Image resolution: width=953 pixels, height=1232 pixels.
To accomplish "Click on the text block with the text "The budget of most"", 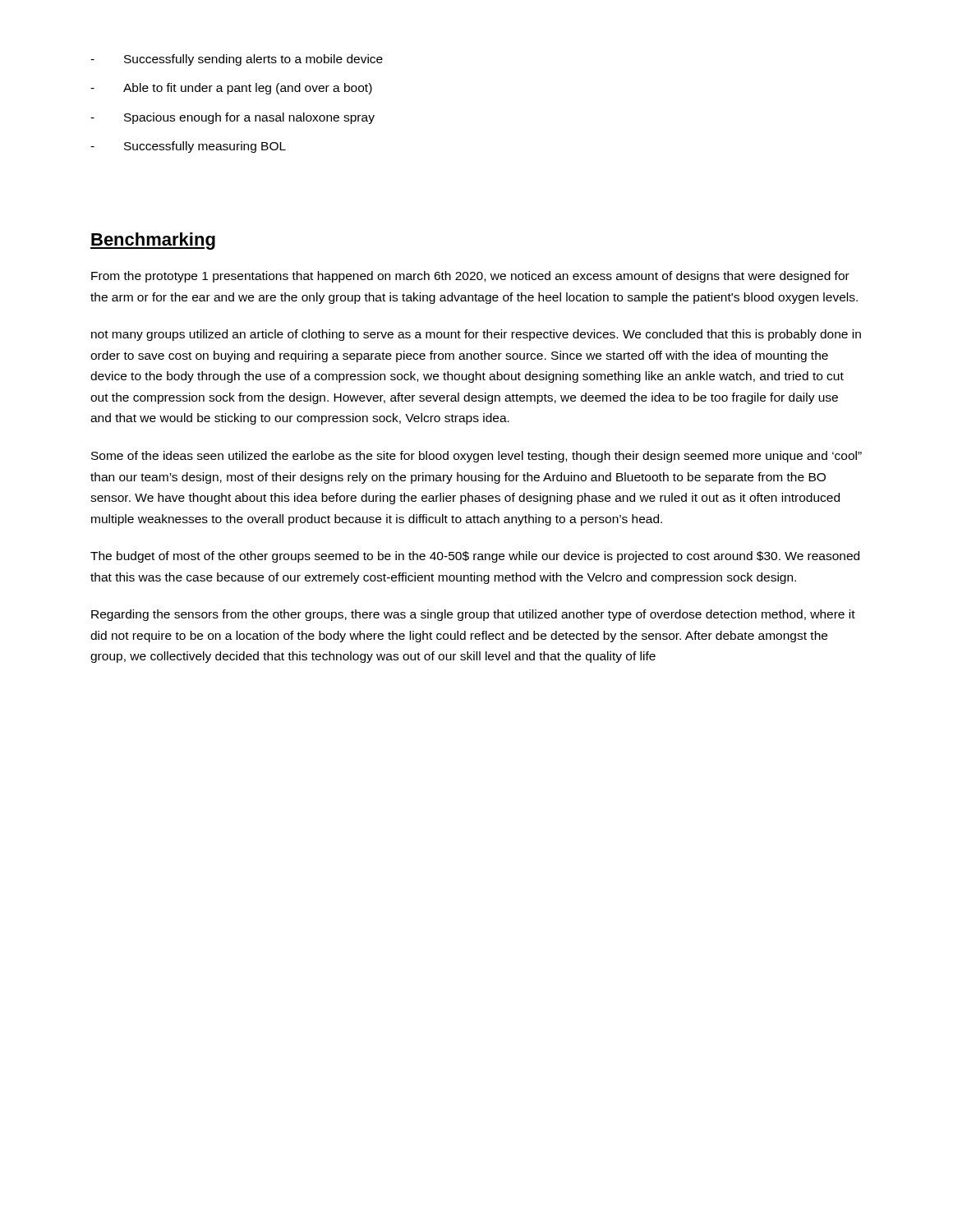I will [x=475, y=566].
